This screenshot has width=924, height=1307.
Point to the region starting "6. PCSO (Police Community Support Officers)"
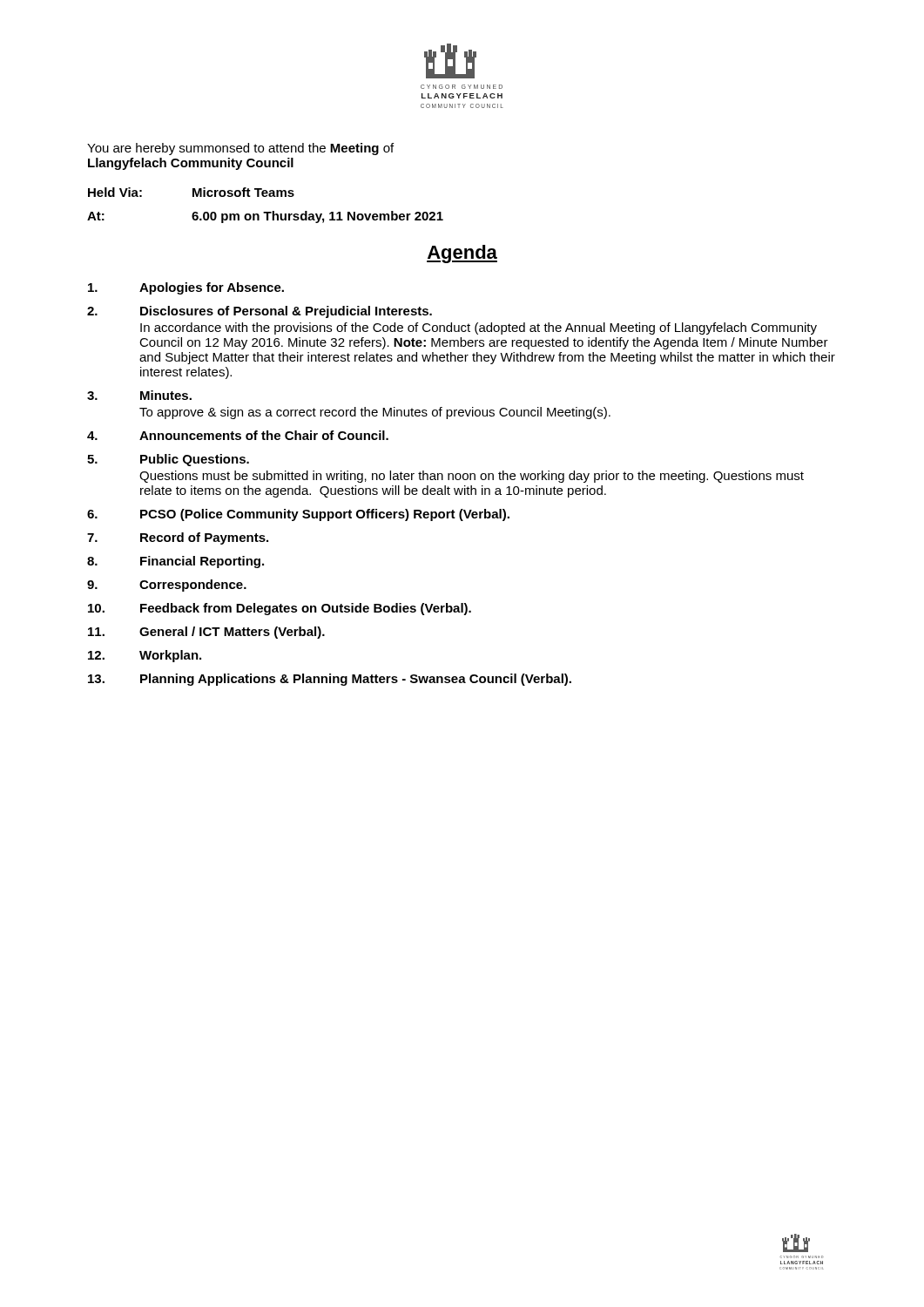[x=462, y=514]
